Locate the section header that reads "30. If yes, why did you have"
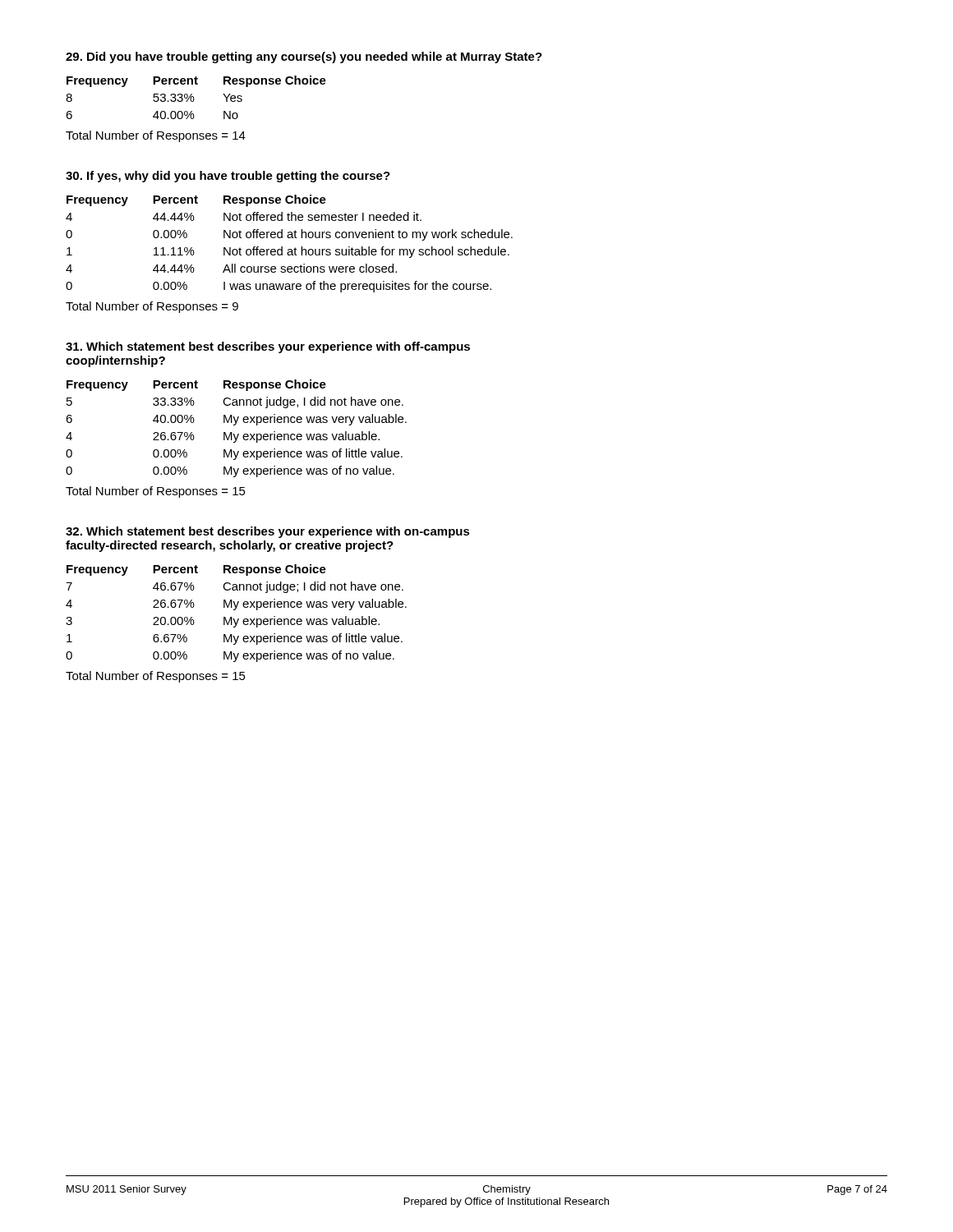 point(228,175)
